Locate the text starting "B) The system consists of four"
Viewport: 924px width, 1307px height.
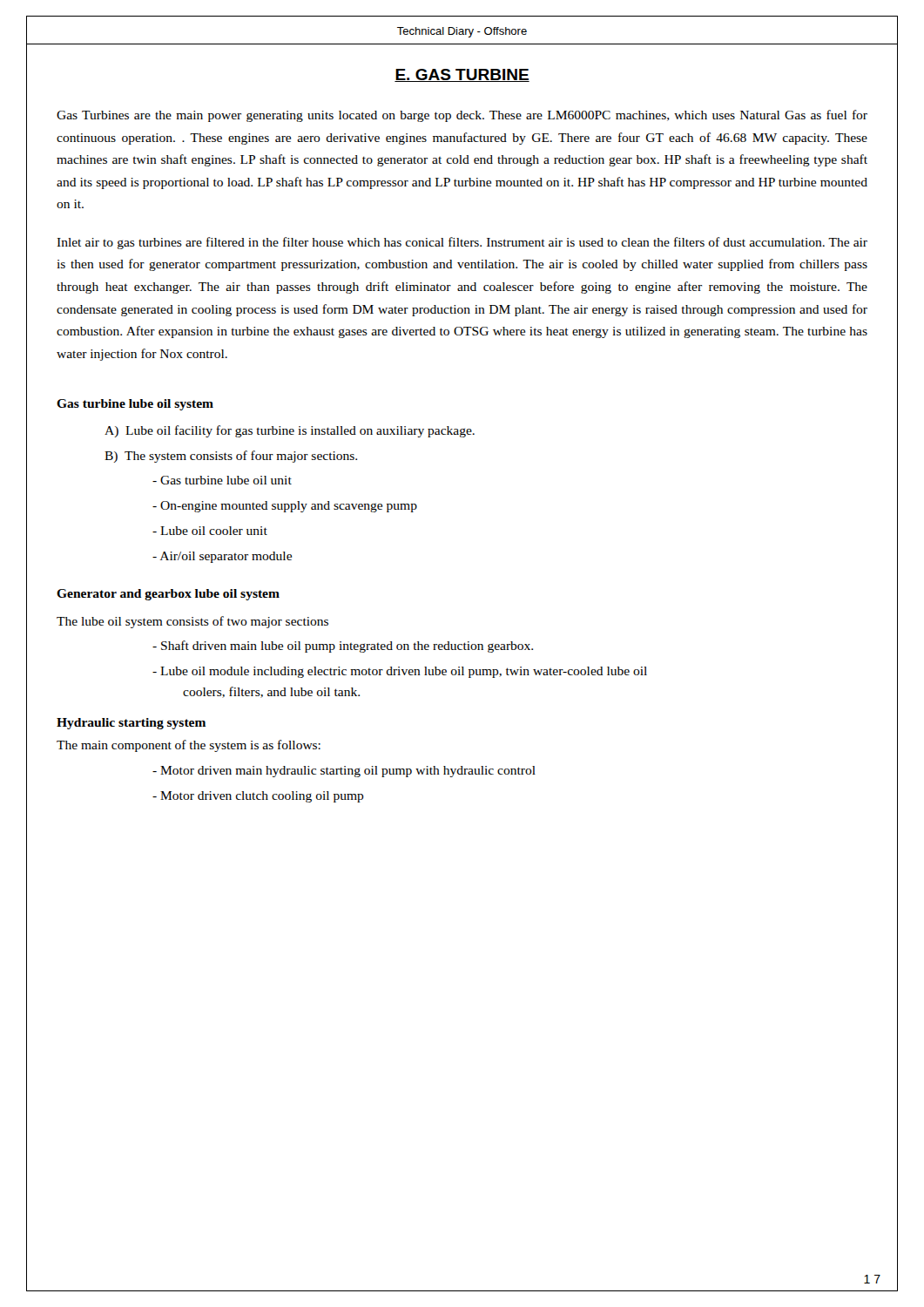pos(231,456)
